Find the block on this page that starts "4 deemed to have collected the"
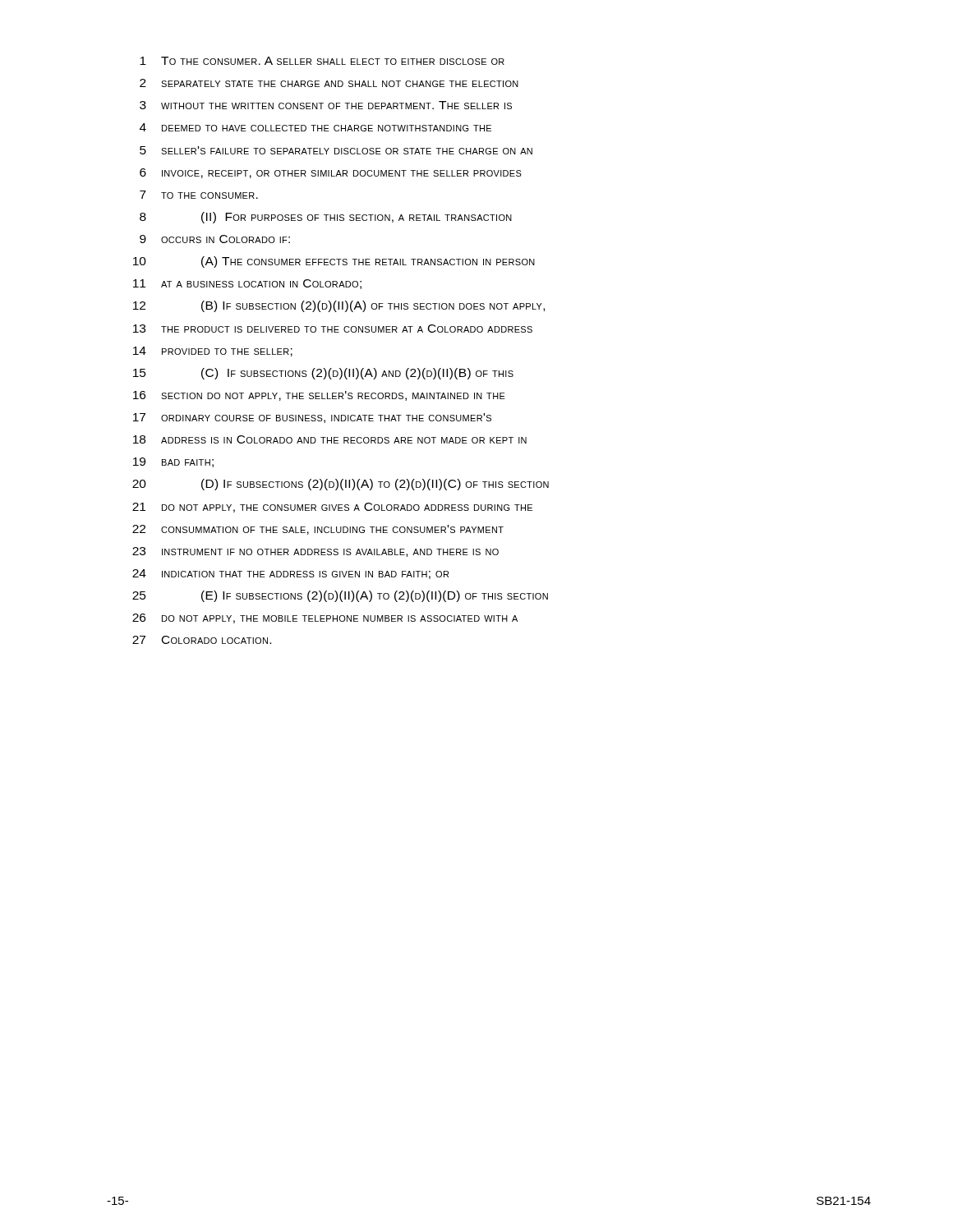Image resolution: width=953 pixels, height=1232 pixels. click(x=489, y=127)
